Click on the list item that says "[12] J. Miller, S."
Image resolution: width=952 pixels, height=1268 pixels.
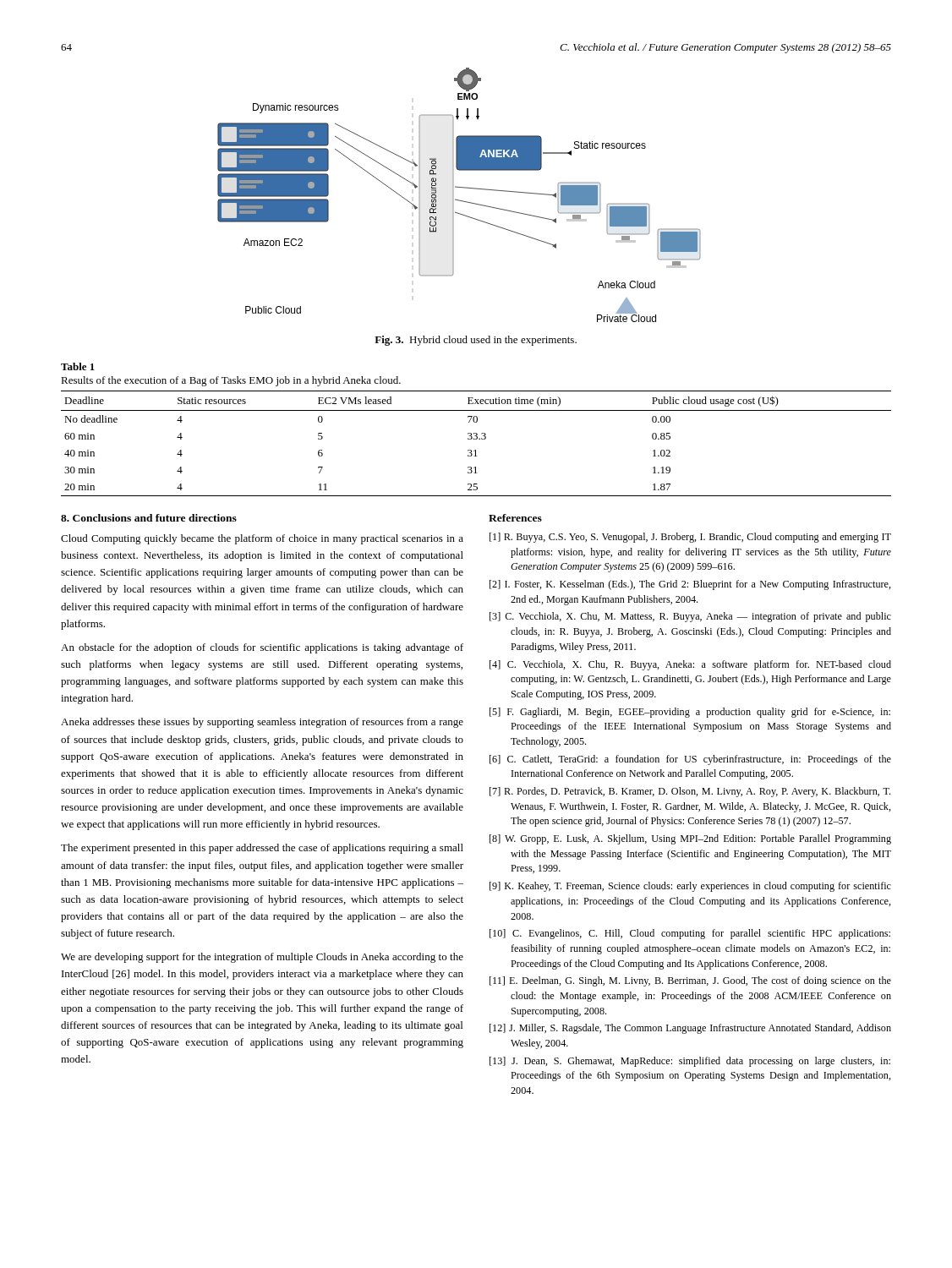pos(690,1036)
